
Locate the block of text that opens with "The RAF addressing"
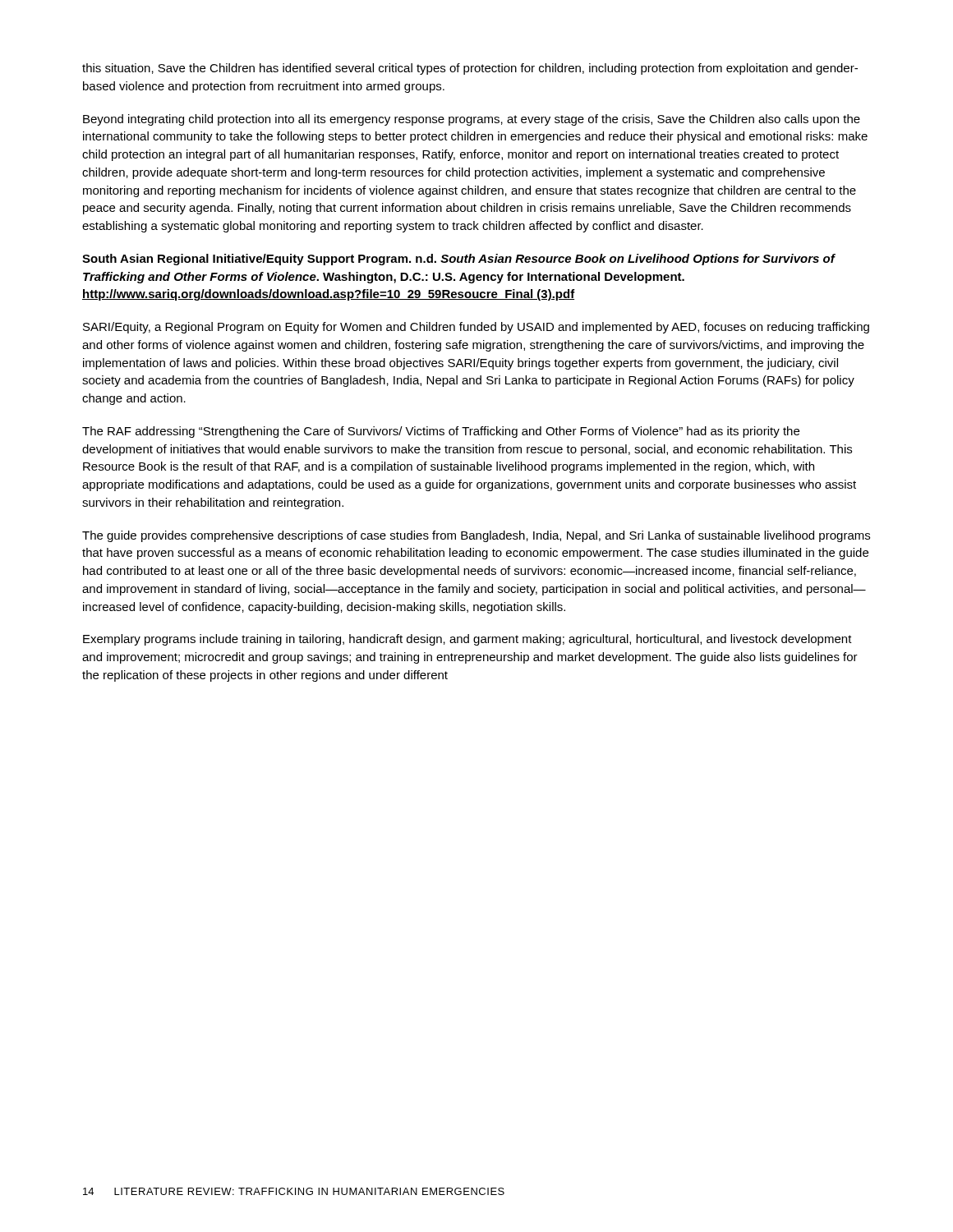[469, 466]
